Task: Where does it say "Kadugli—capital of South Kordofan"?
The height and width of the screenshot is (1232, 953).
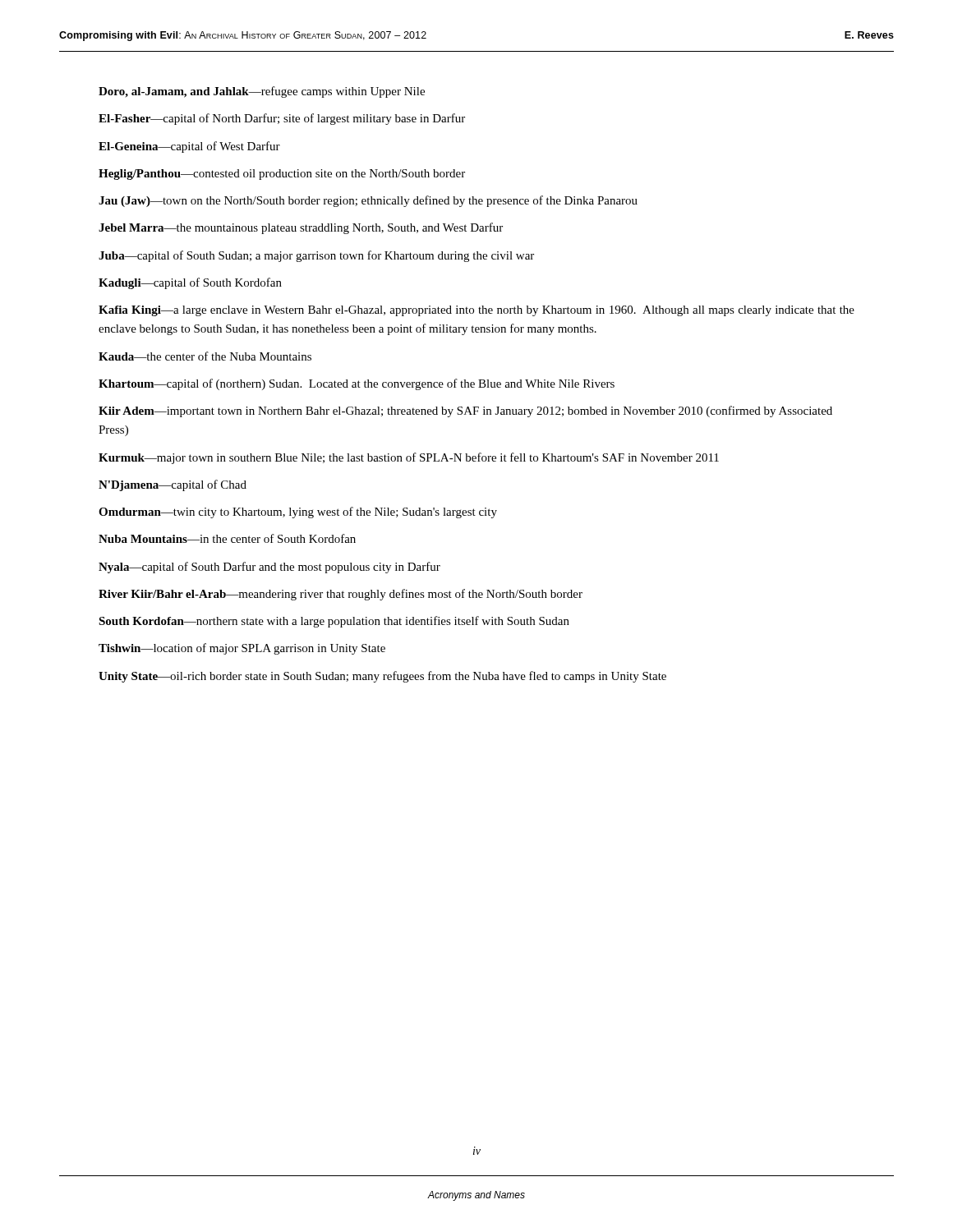Action: tap(190, 282)
